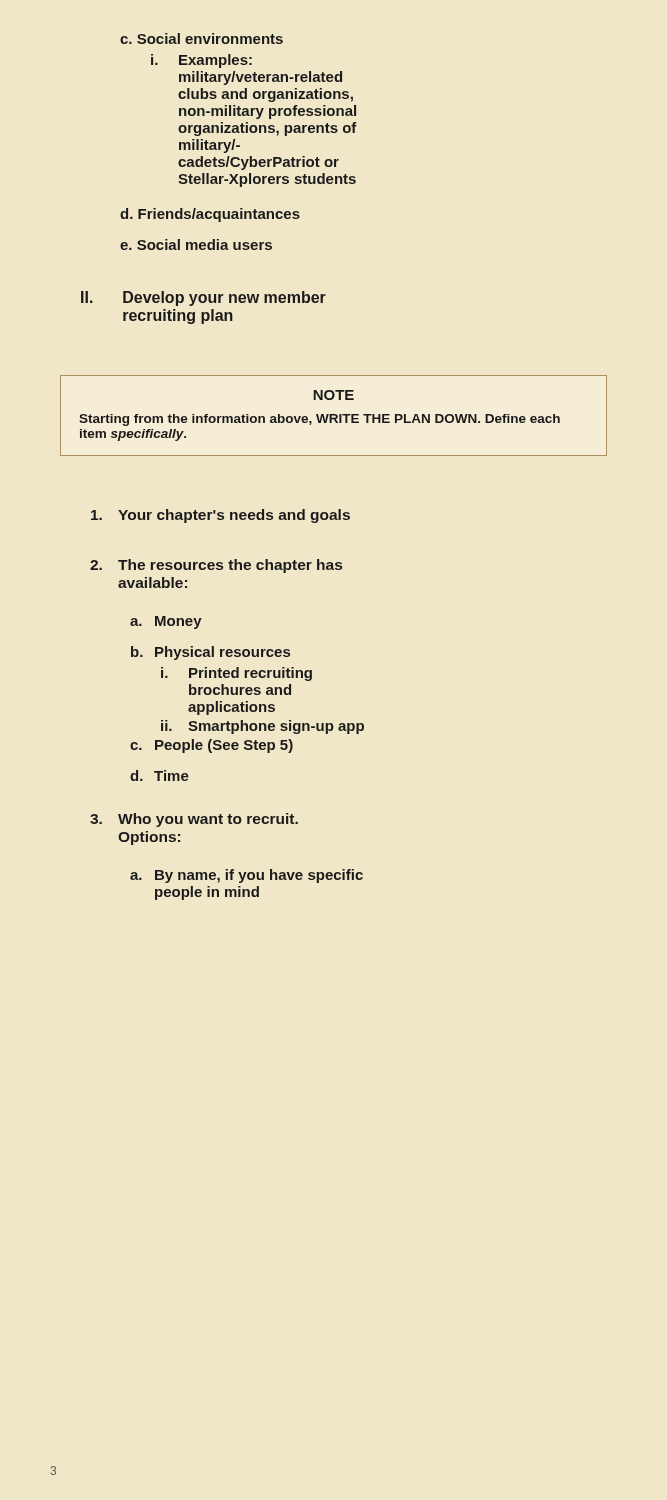667x1500 pixels.
Task: Select the block starting "NOTE Starting from the information above, WRITE THE"
Action: pos(334,413)
